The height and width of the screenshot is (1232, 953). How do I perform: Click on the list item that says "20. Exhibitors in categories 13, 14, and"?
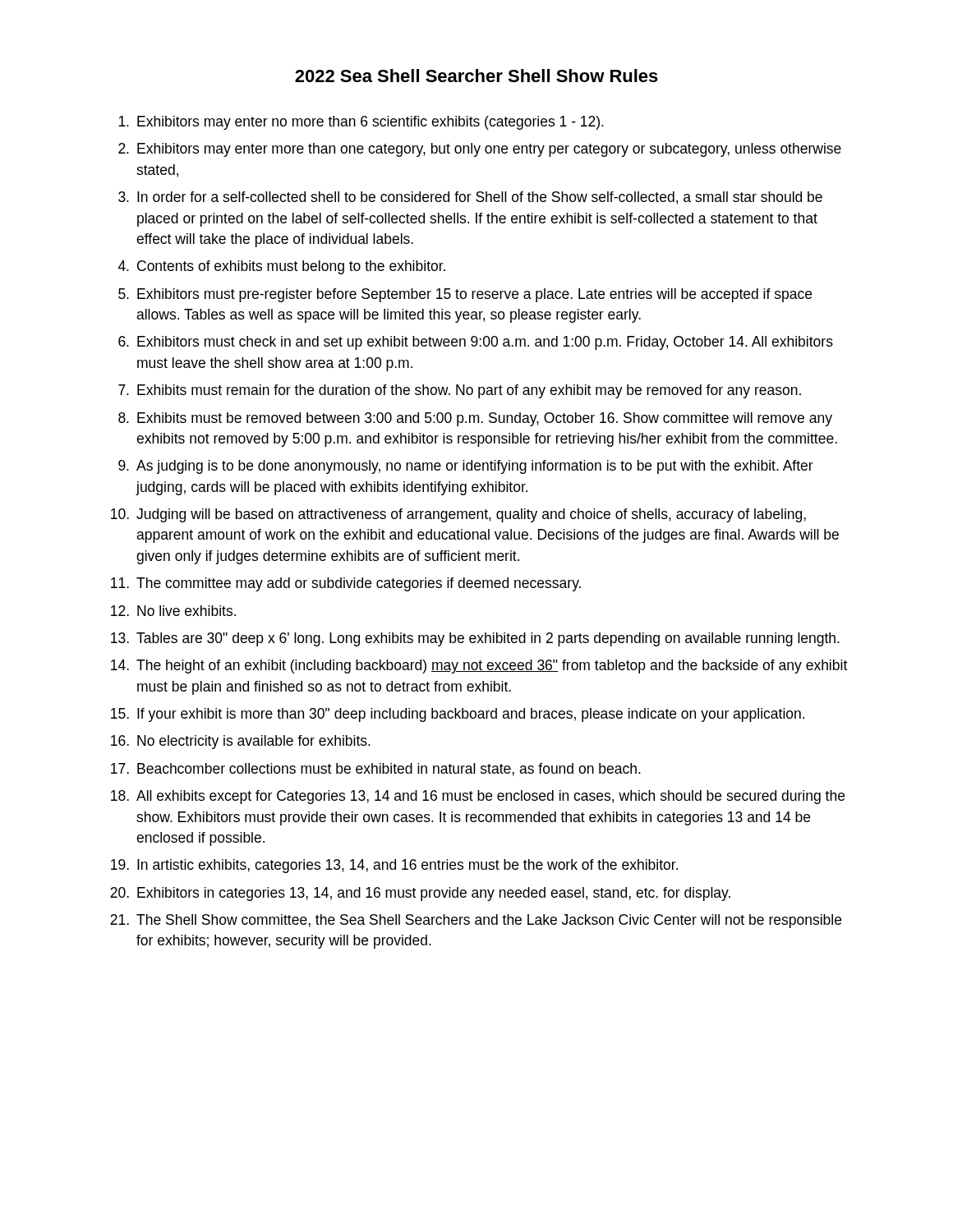pyautogui.click(x=476, y=893)
